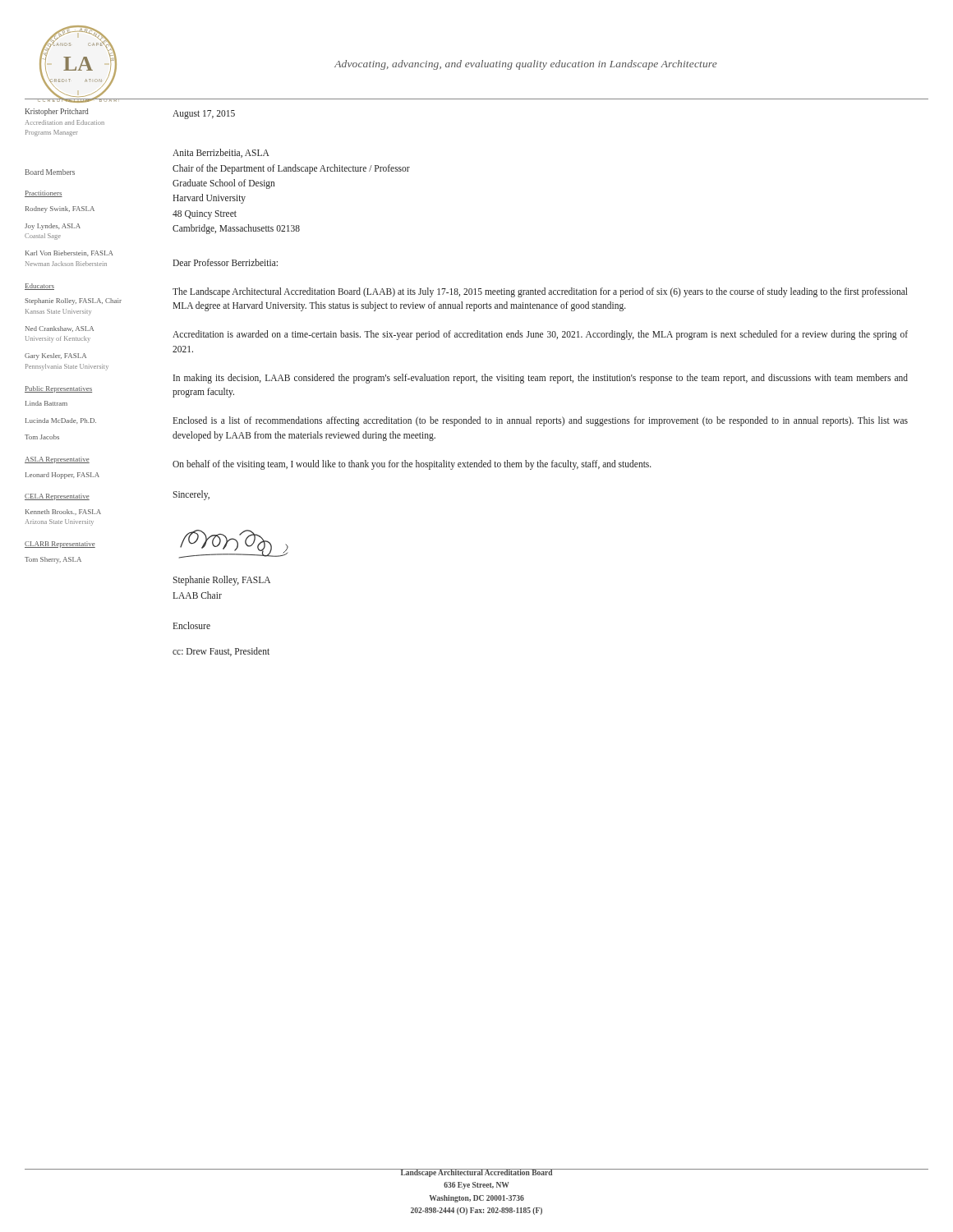The width and height of the screenshot is (953, 1232).
Task: Locate the logo
Action: click(78, 64)
